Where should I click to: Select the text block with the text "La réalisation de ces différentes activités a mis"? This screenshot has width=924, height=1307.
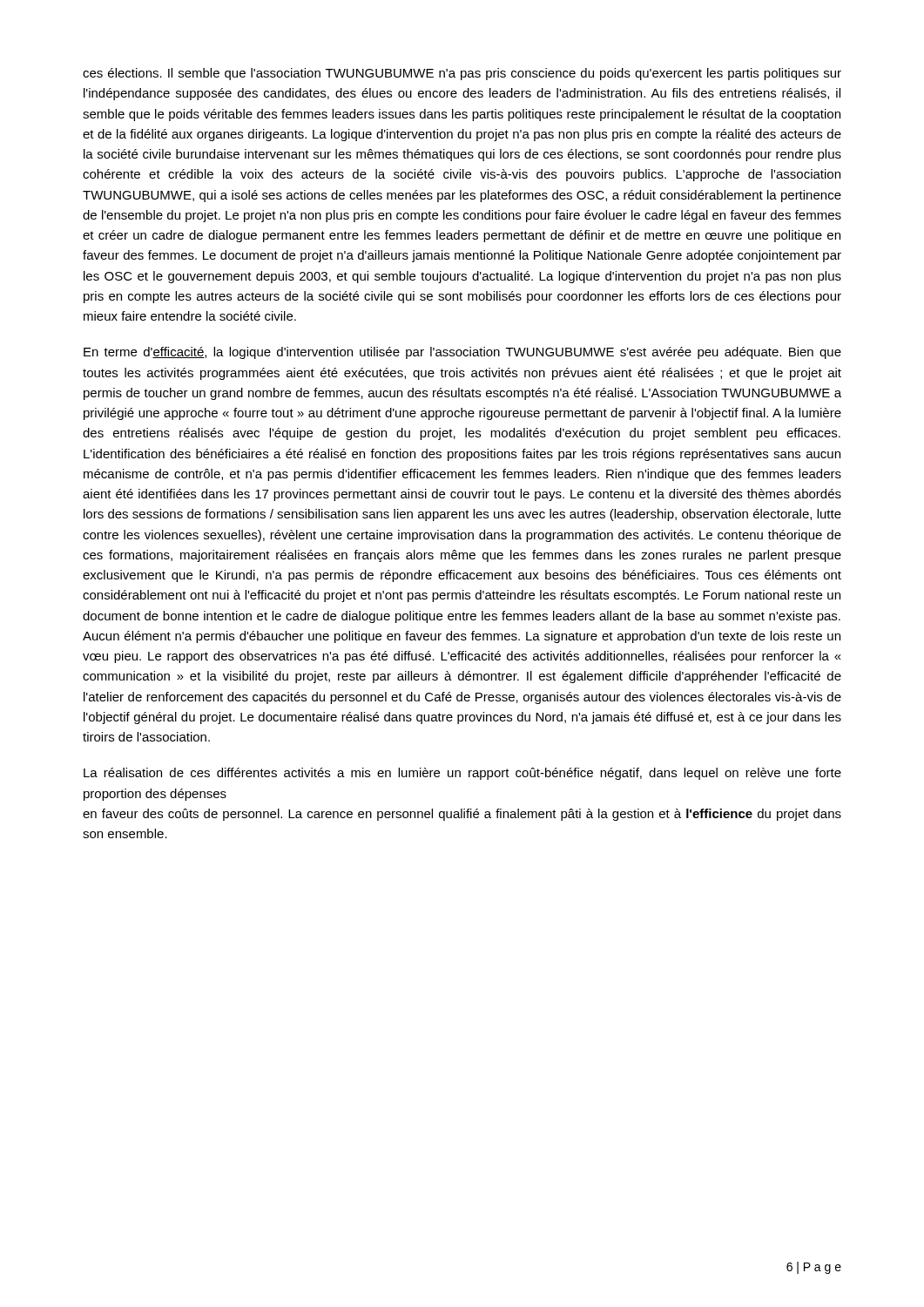(462, 803)
